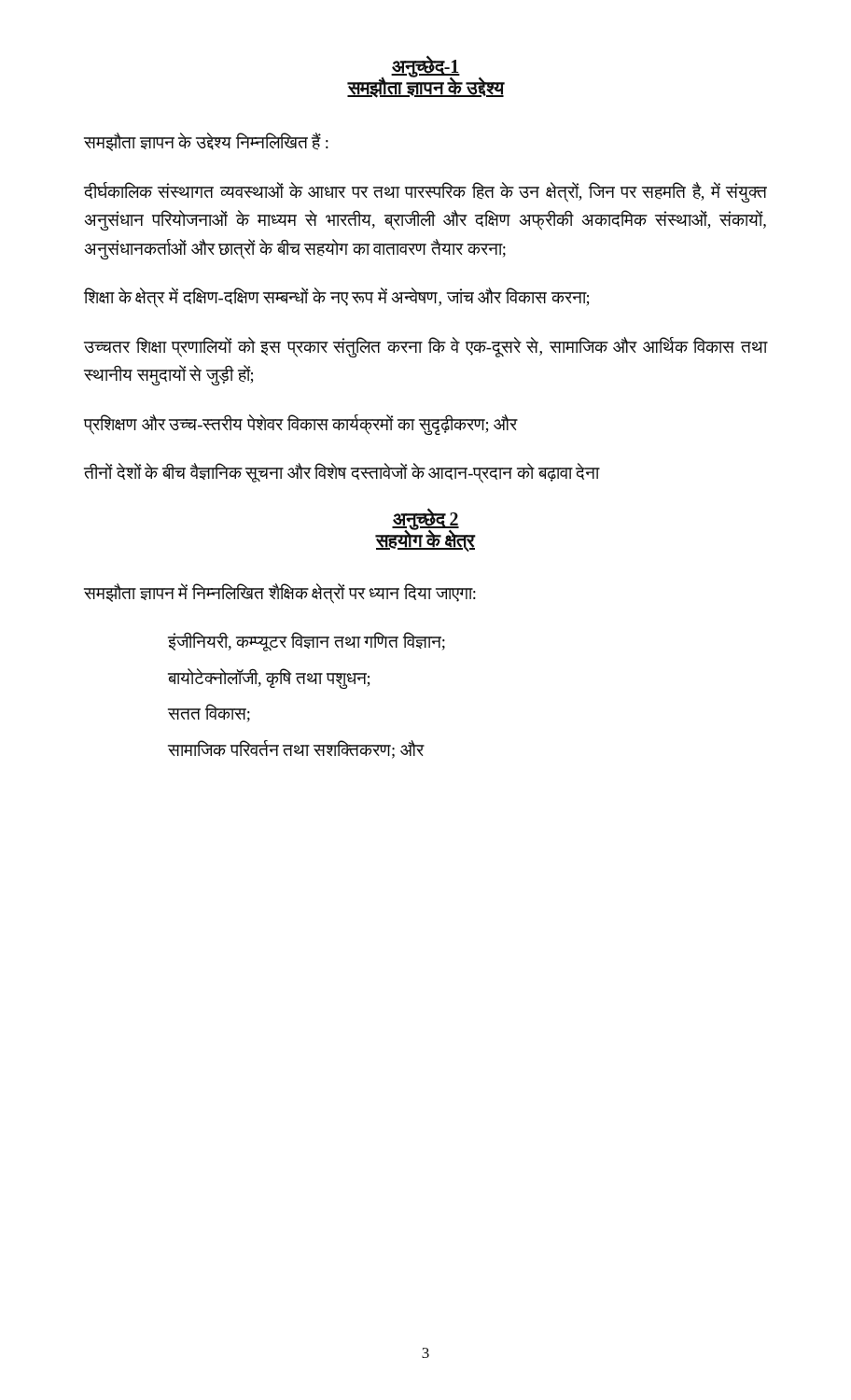Viewport: 851px width, 1400px height.
Task: Click on the passage starting "उच्चतर शिक्षा प्रणालियों"
Action: click(x=426, y=361)
